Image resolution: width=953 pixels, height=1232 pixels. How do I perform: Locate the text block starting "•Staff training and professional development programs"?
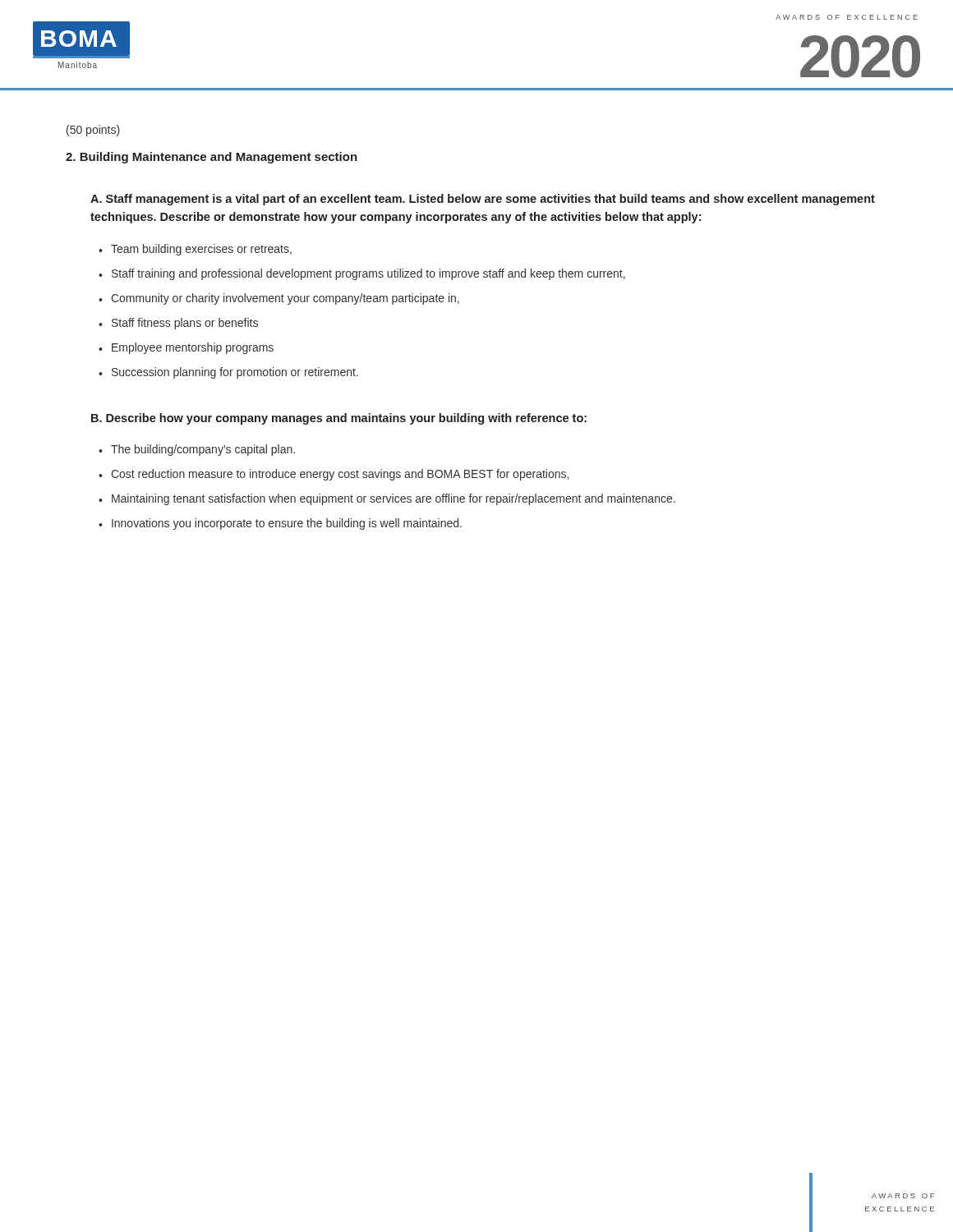pyautogui.click(x=362, y=275)
